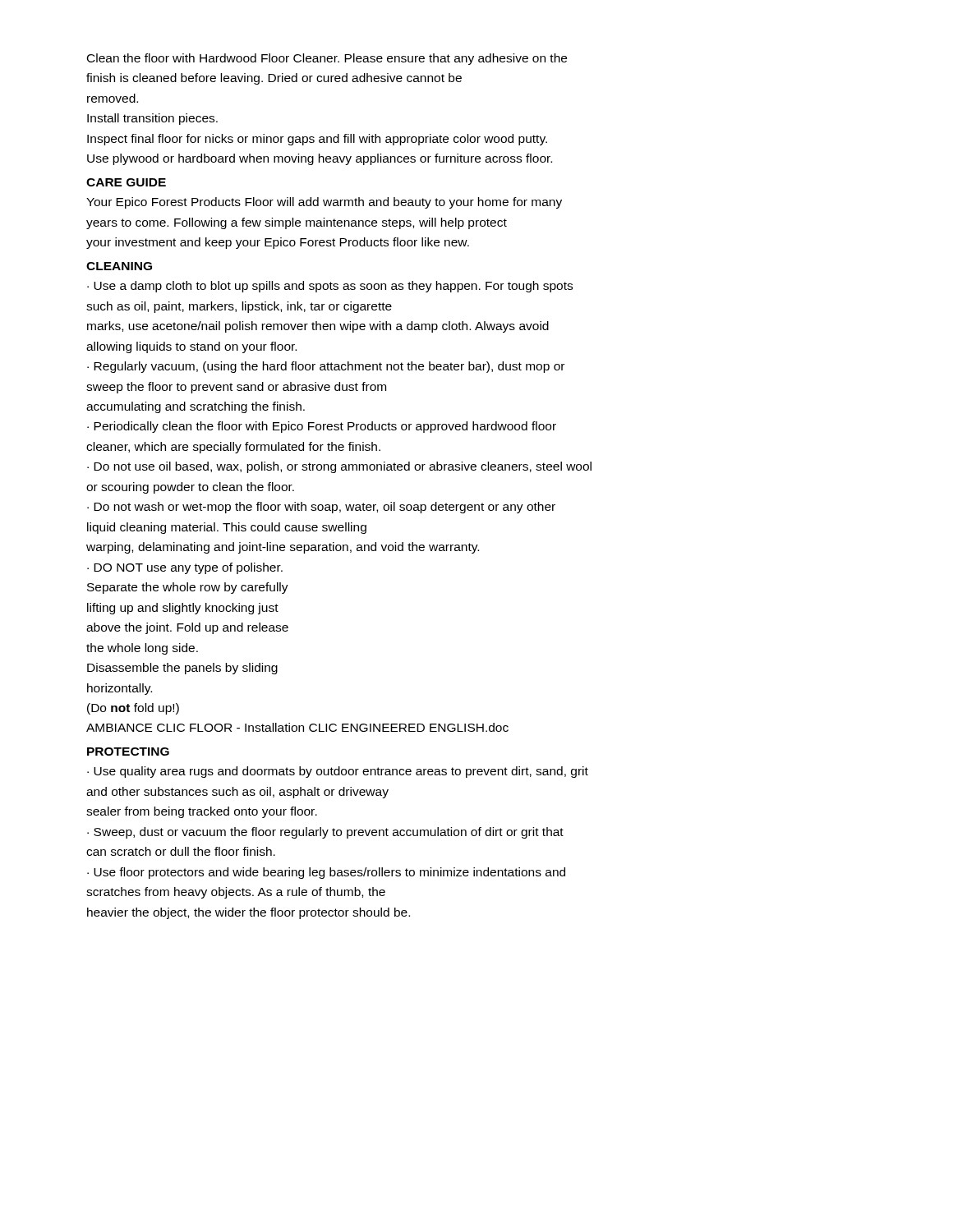Navigate to the passage starting "· Use quality area rugs and doormats"
Image resolution: width=953 pixels, height=1232 pixels.
point(338,772)
